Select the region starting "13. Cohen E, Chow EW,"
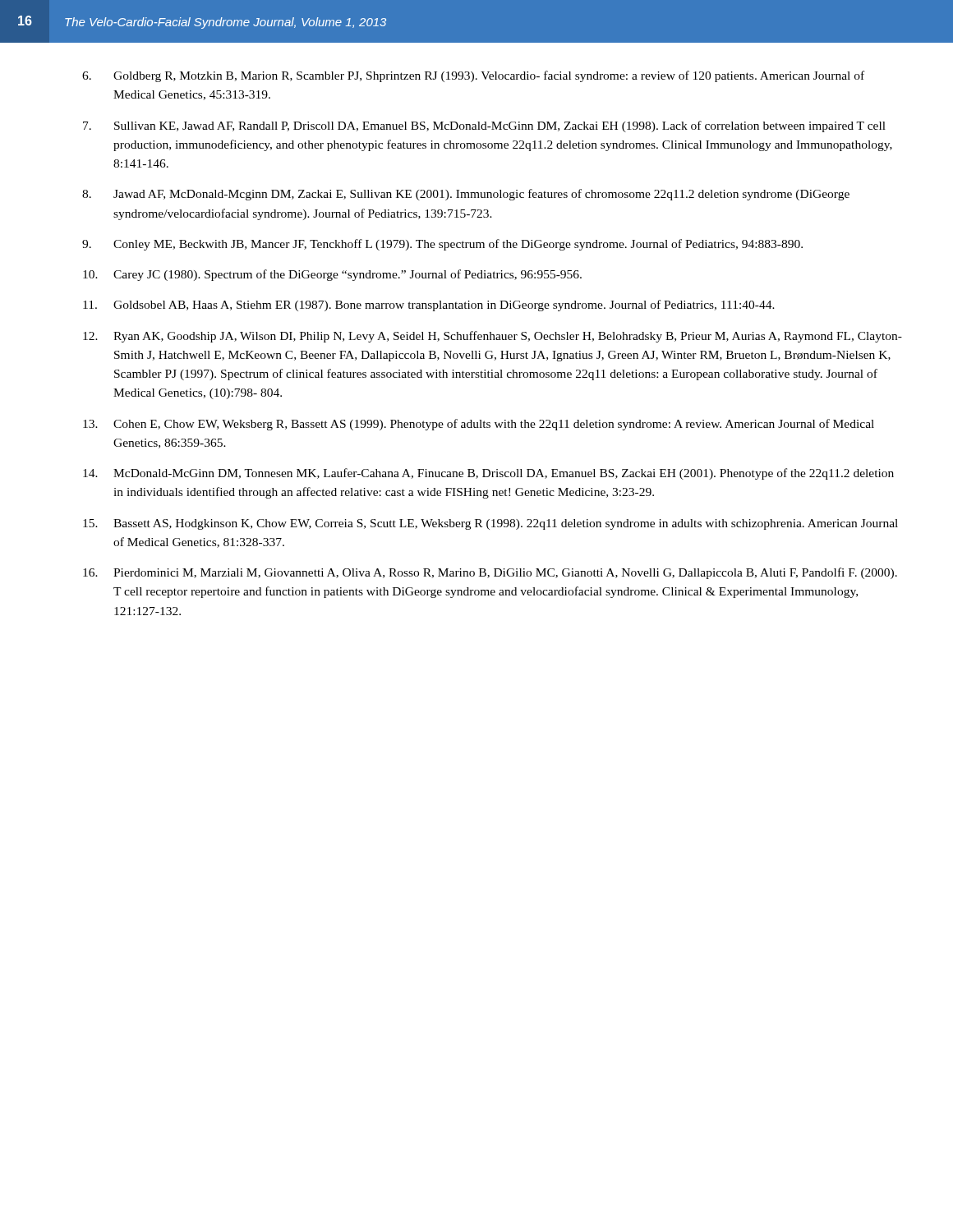The image size is (953, 1232). point(493,433)
